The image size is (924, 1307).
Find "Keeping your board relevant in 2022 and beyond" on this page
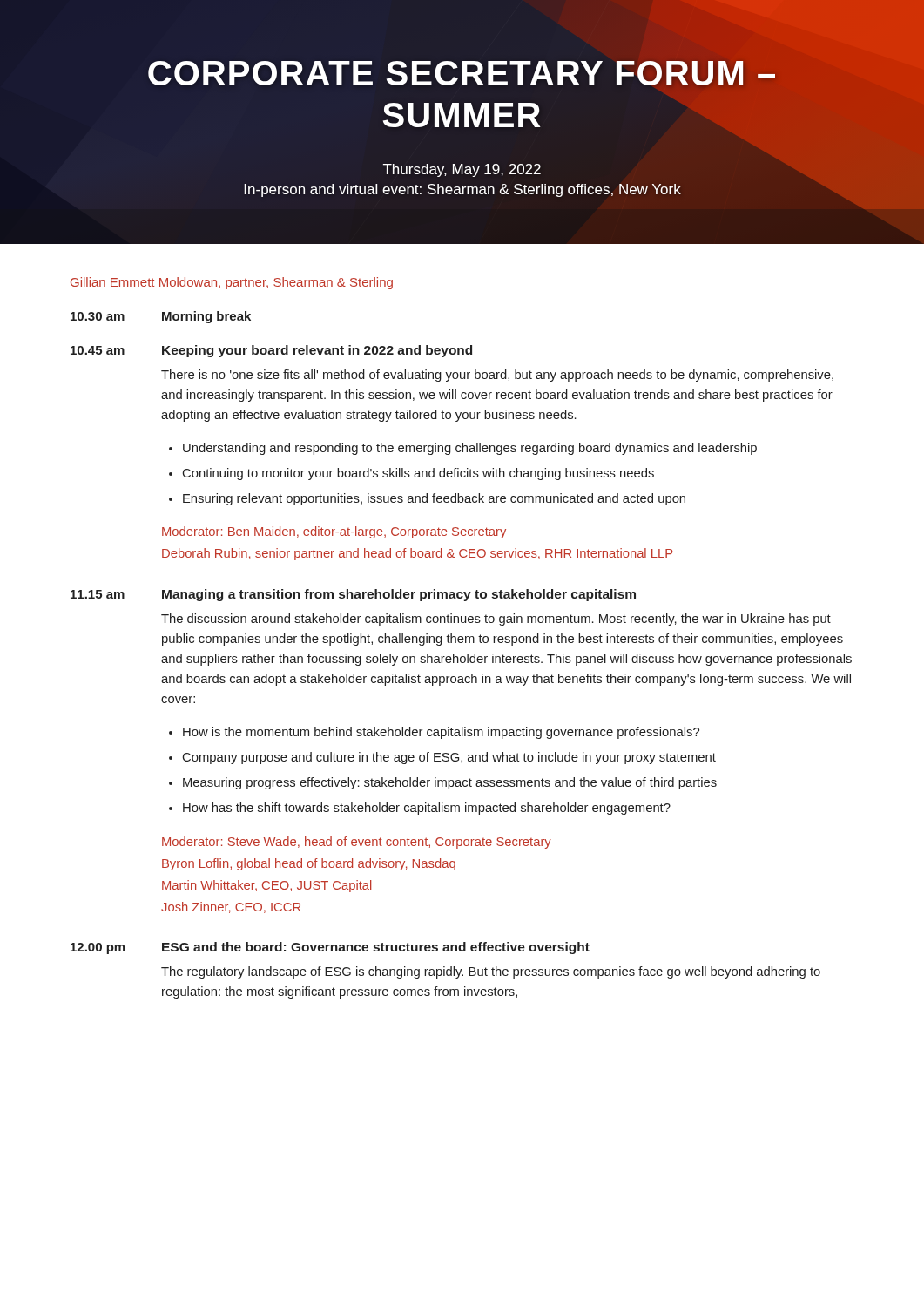click(317, 350)
